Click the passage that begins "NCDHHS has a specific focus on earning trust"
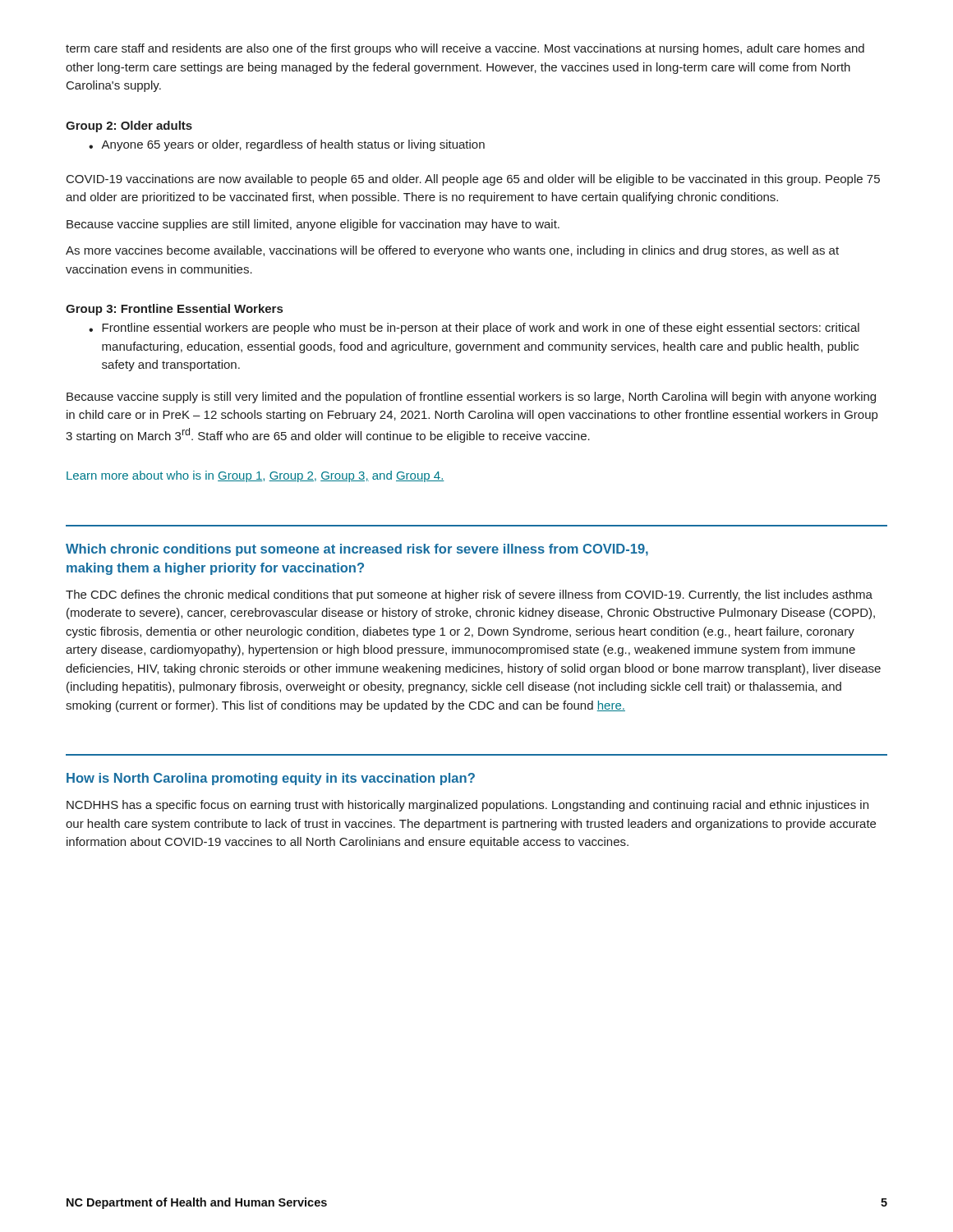This screenshot has width=953, height=1232. click(471, 823)
